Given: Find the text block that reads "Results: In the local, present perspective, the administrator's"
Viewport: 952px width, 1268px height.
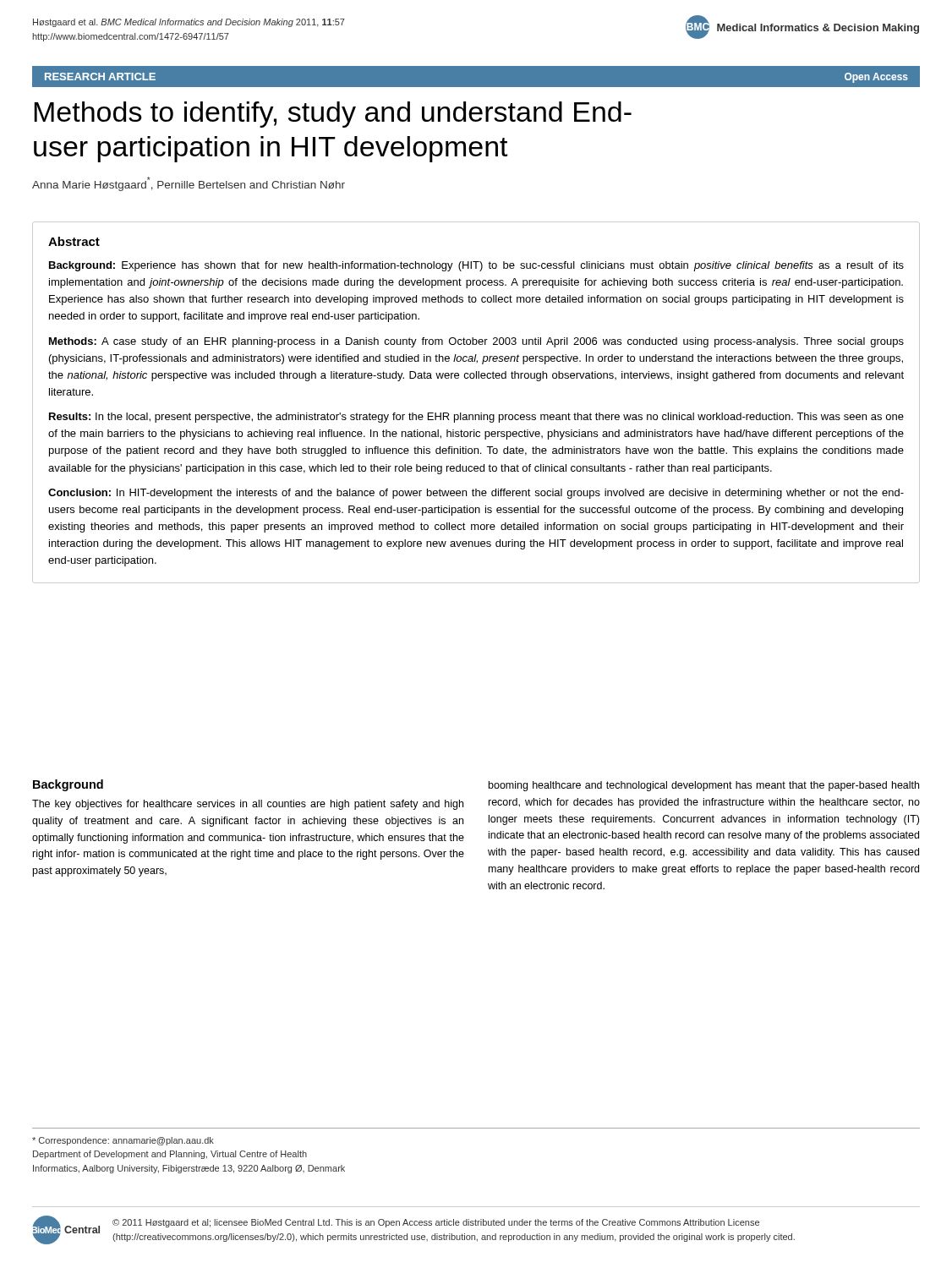Looking at the screenshot, I should coord(476,442).
